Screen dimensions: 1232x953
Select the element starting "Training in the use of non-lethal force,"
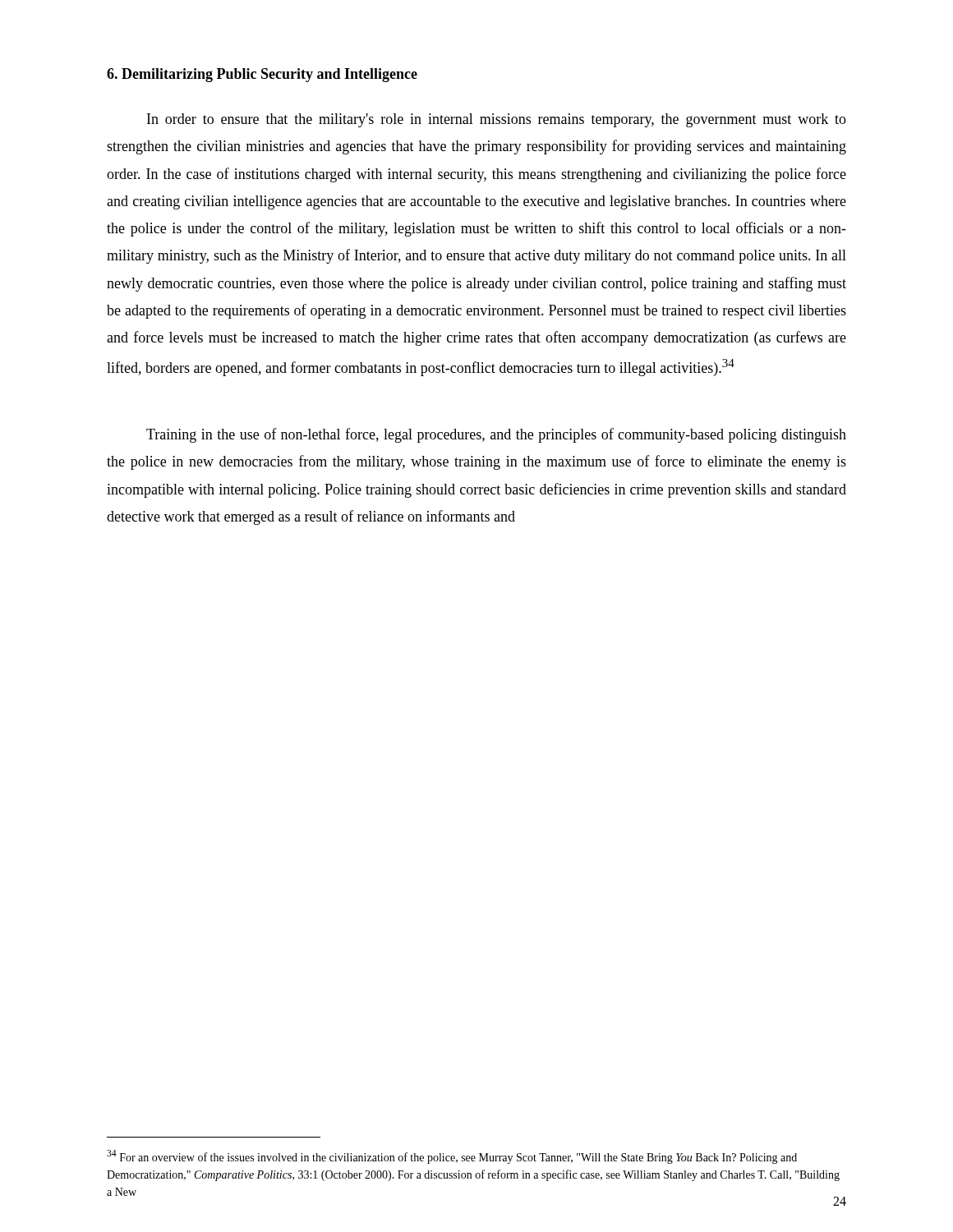[476, 475]
